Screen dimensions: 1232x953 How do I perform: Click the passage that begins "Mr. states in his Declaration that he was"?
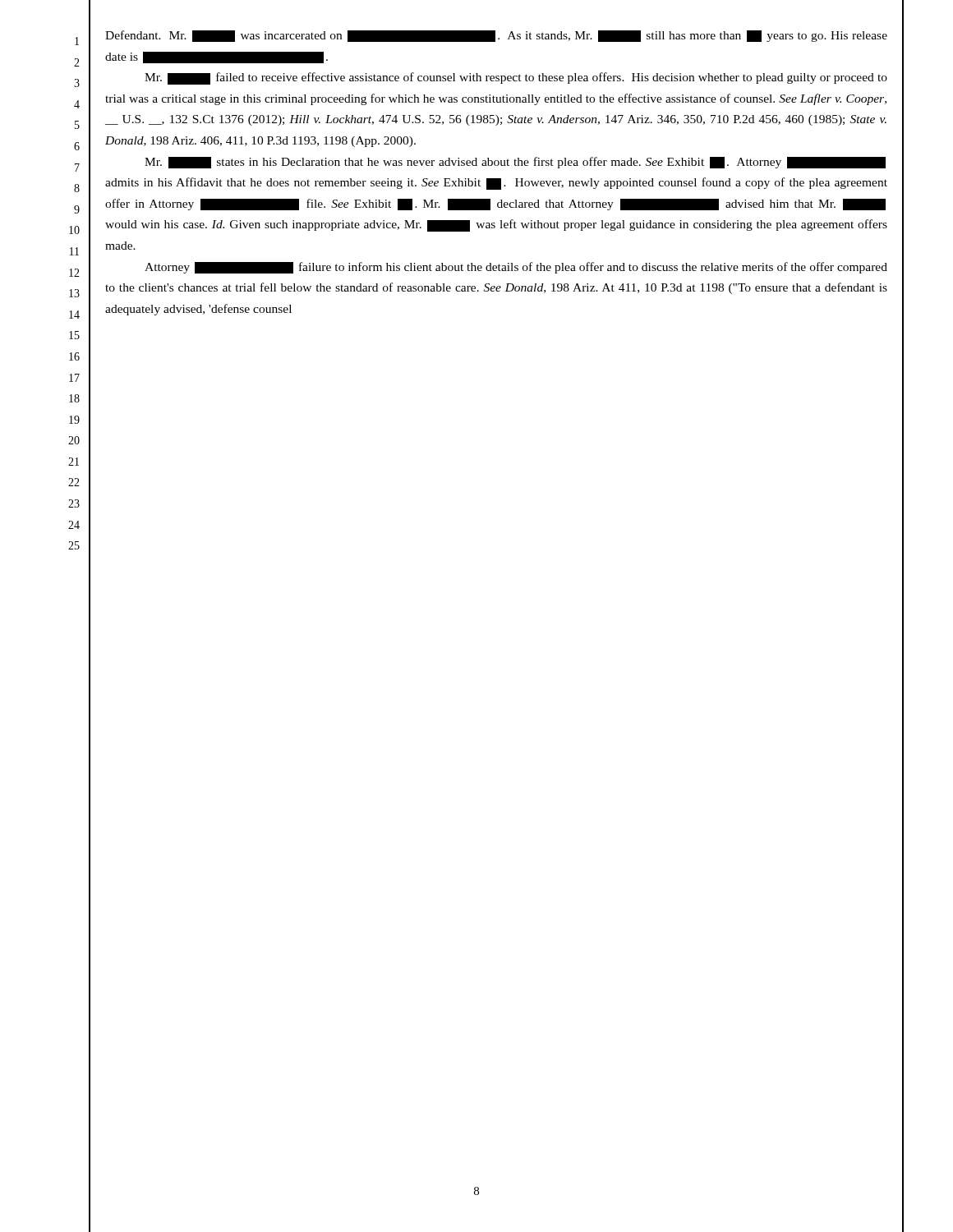496,203
